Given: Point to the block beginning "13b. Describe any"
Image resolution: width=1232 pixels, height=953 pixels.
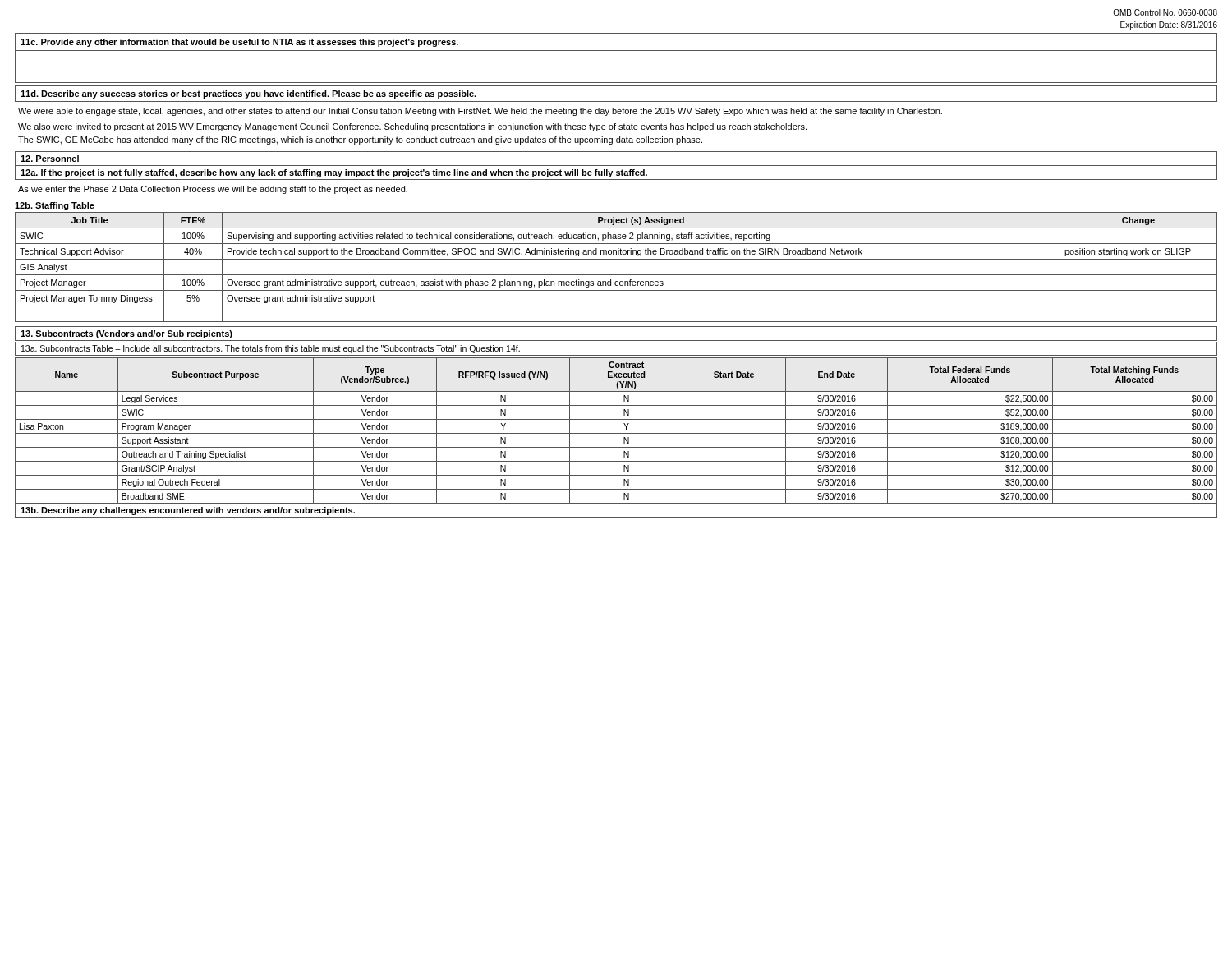Looking at the screenshot, I should (x=188, y=510).
